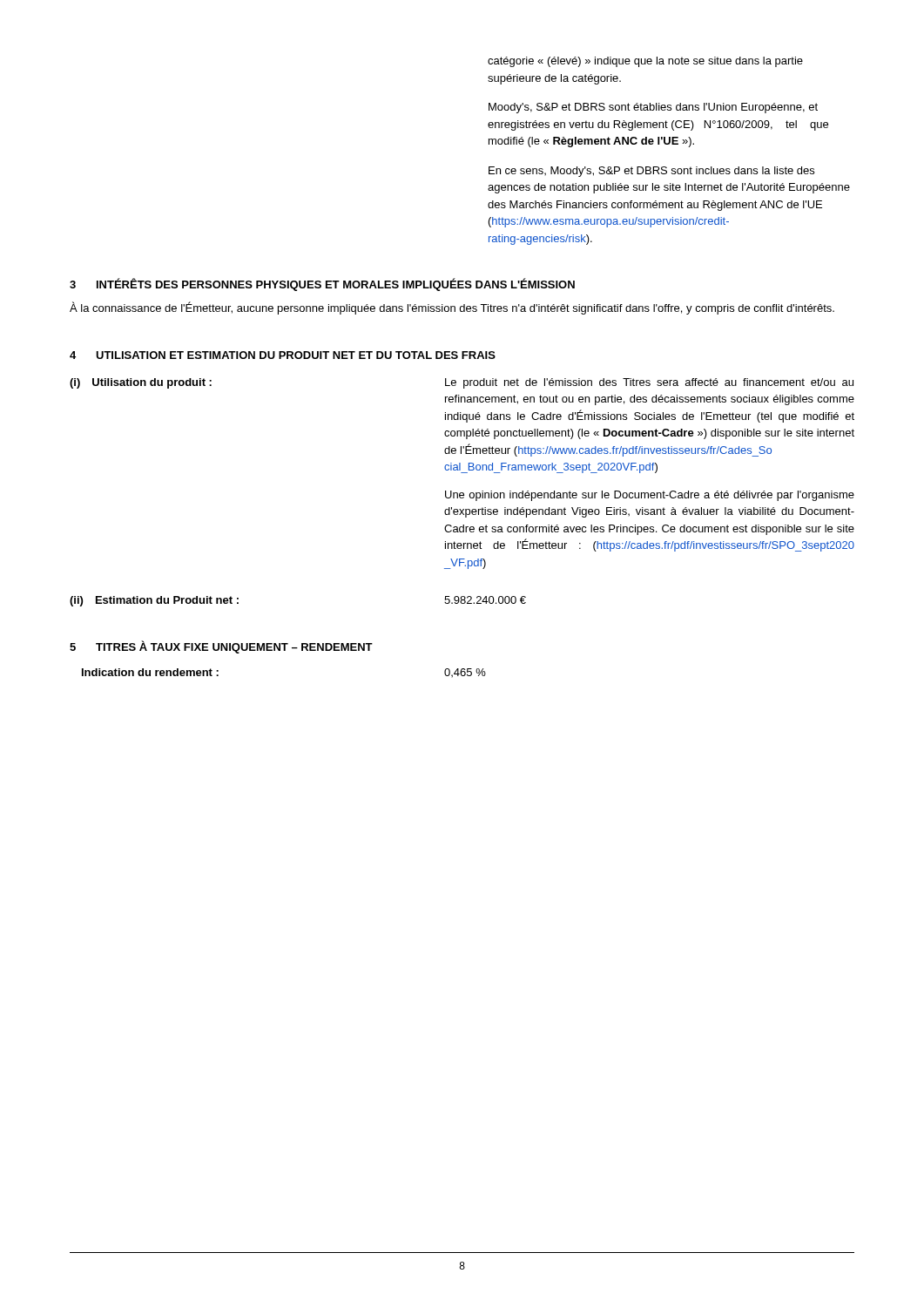The width and height of the screenshot is (924, 1307).
Task: Select the block starting "3 INTÉRÊTS DES PERSONNES PHYSIQUES"
Action: (322, 285)
